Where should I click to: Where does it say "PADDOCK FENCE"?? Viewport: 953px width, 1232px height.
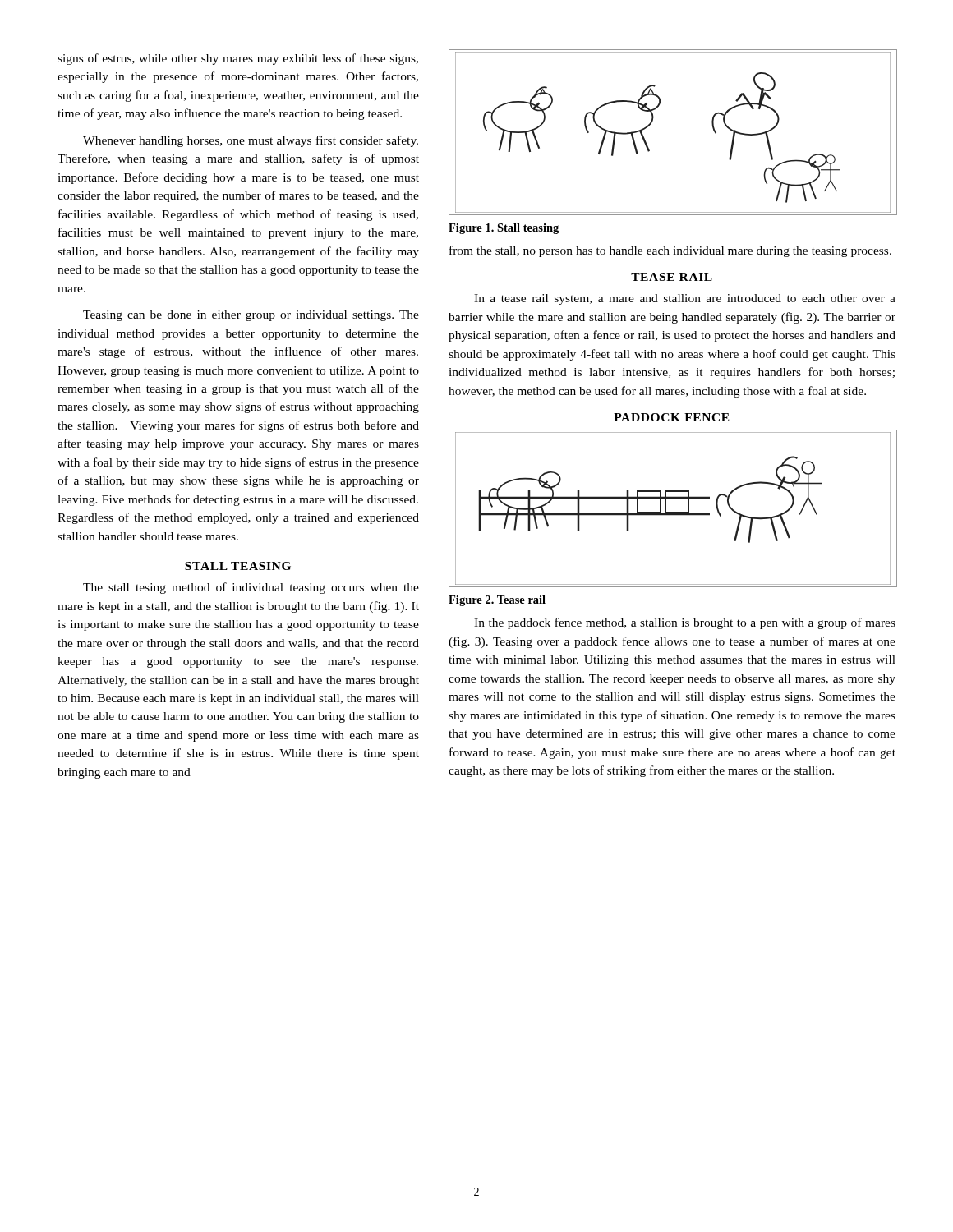[x=672, y=417]
